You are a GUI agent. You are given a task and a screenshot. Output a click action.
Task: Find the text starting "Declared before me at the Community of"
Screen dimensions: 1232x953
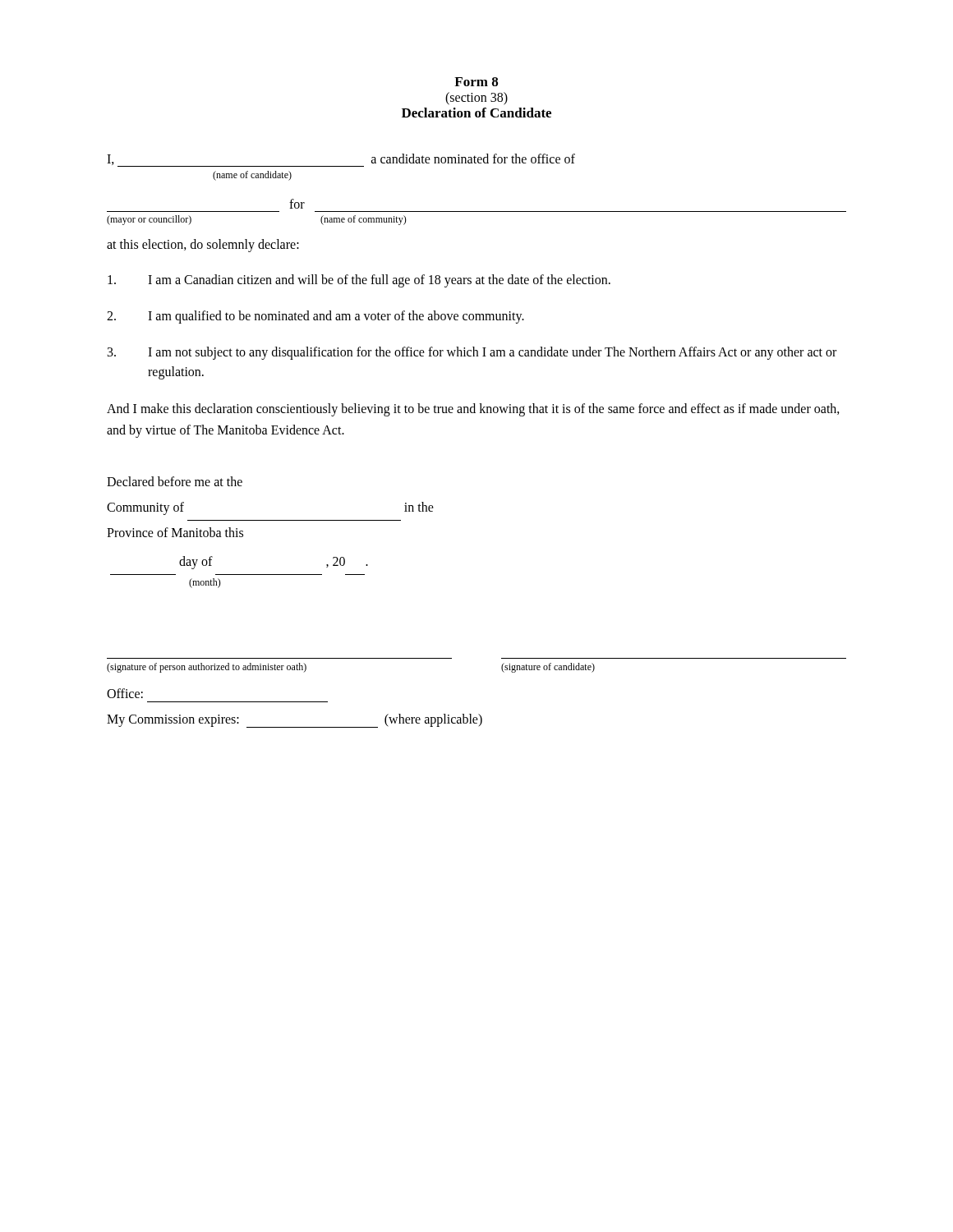tap(175, 481)
